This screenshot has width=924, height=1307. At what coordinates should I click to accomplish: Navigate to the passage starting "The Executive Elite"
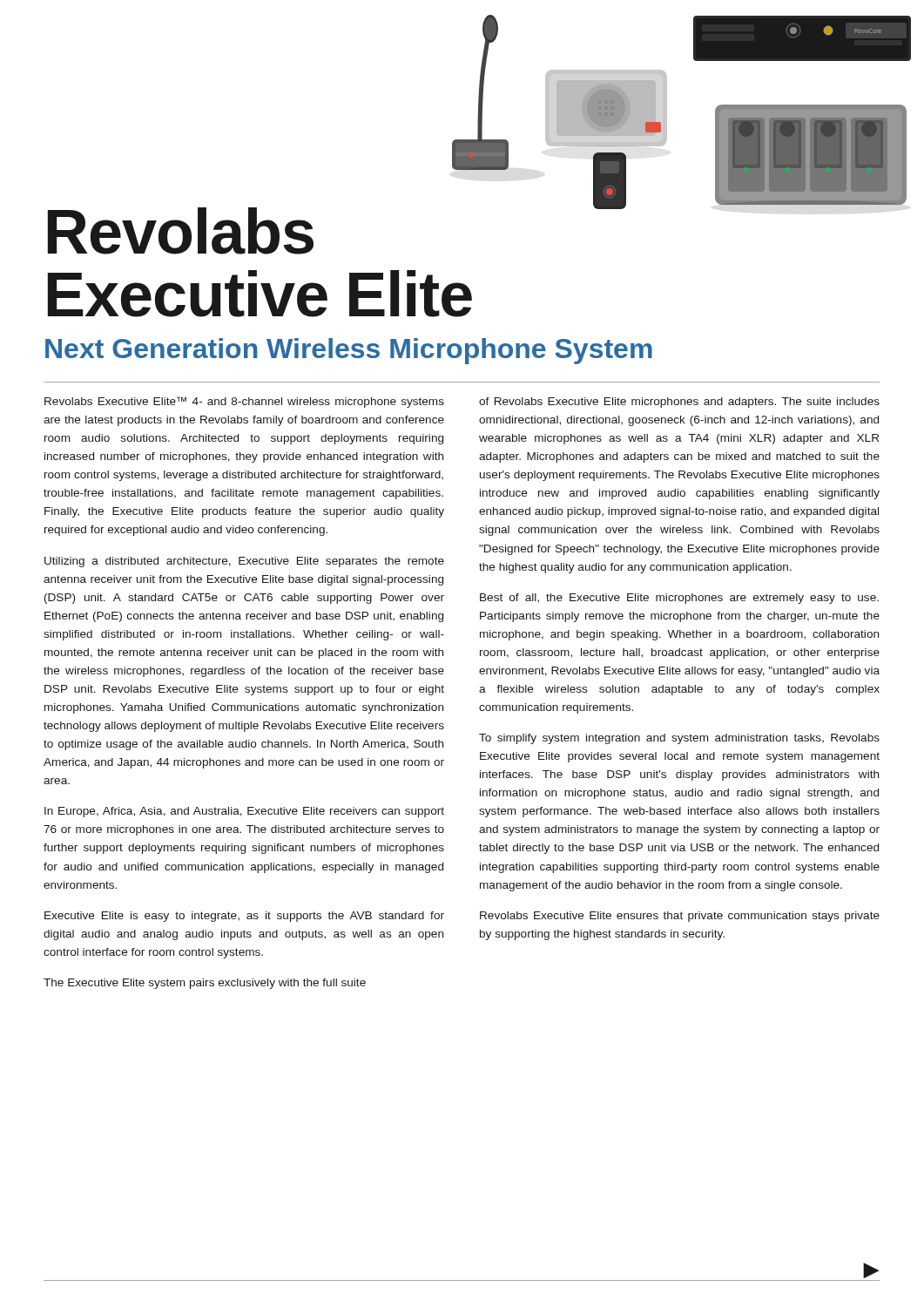pyautogui.click(x=244, y=982)
